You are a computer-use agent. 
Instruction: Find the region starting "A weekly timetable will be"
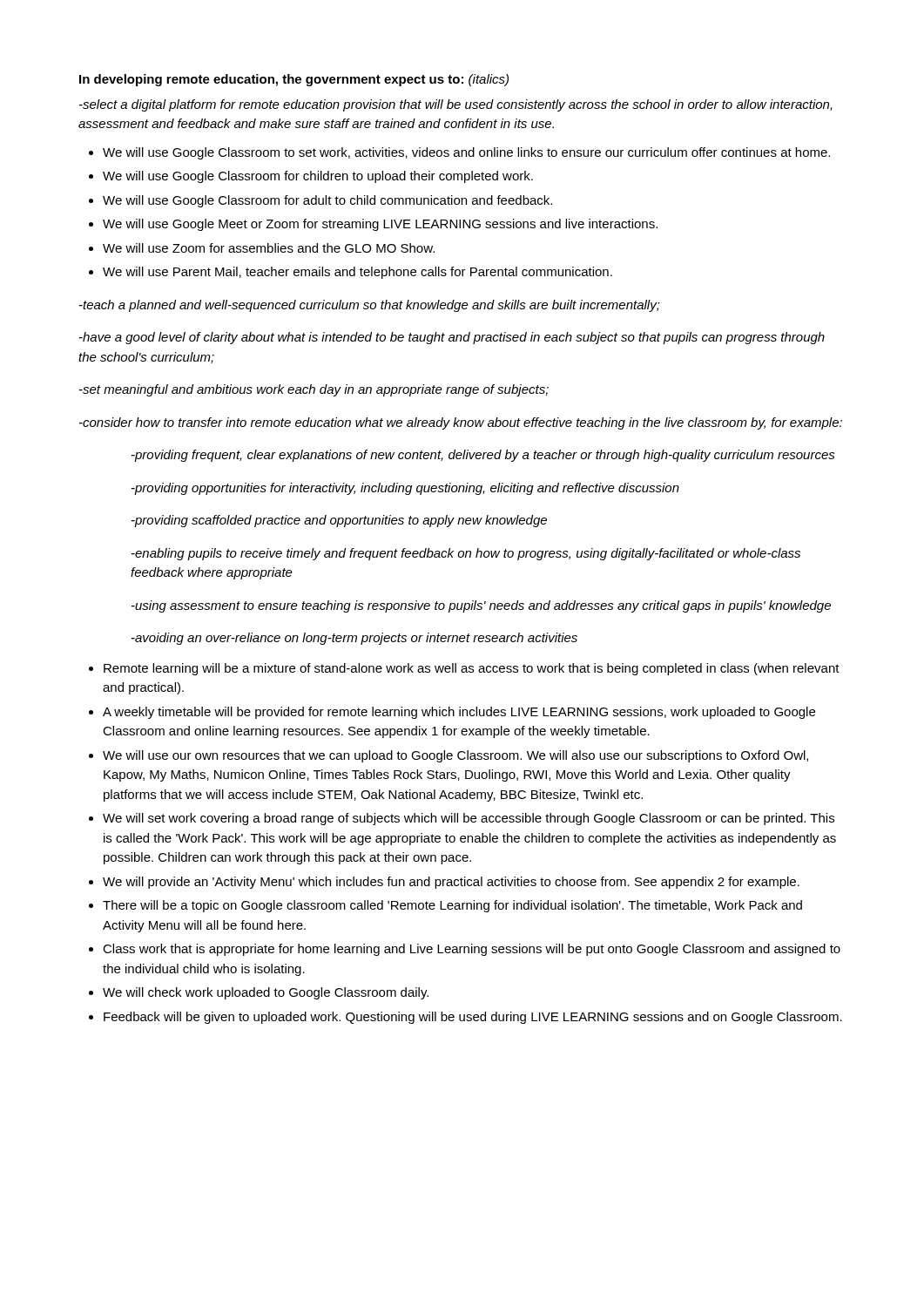tap(459, 721)
